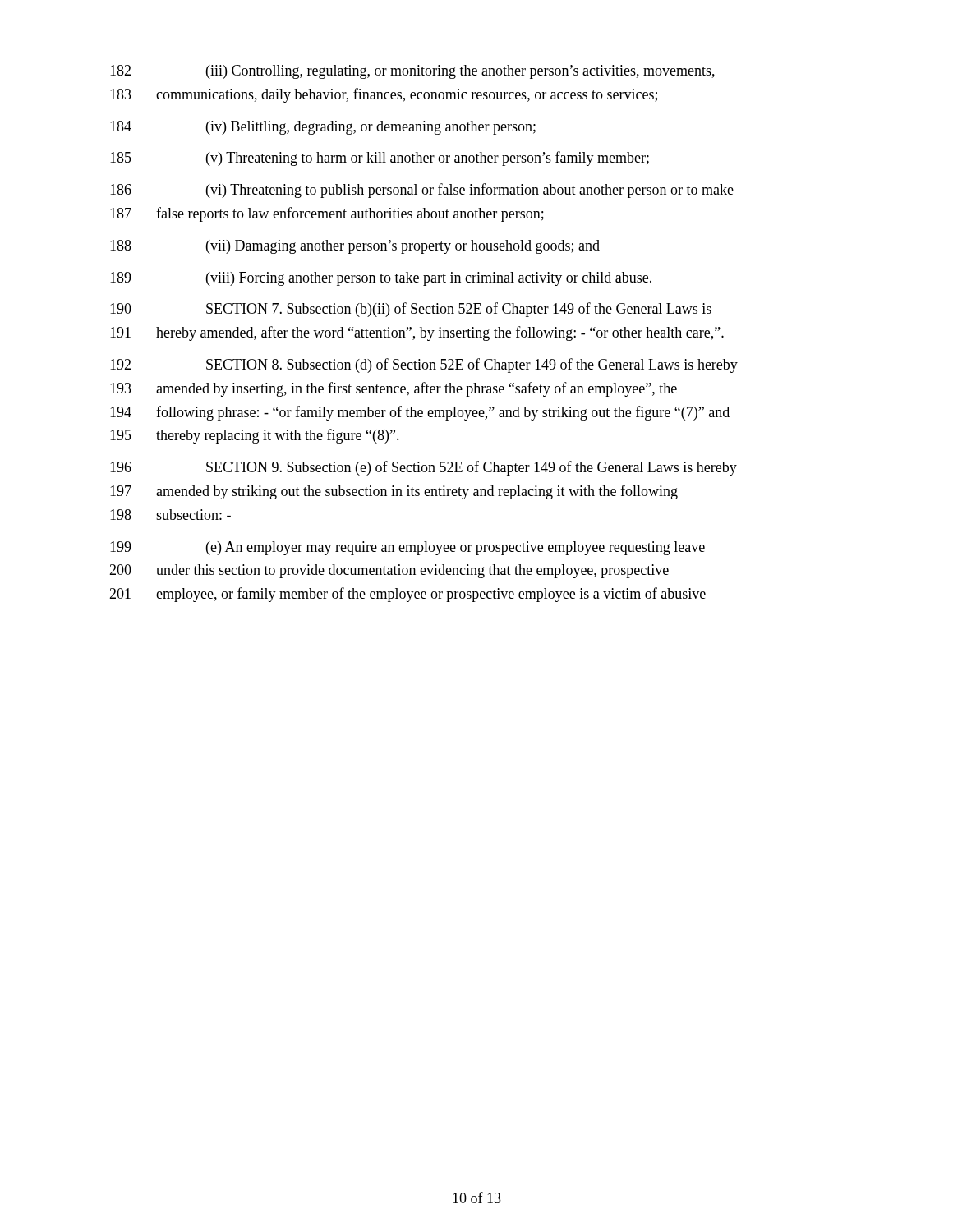This screenshot has width=953, height=1232.
Task: Navigate to the block starting "183 communications, daily behavior,"
Action: pos(476,95)
